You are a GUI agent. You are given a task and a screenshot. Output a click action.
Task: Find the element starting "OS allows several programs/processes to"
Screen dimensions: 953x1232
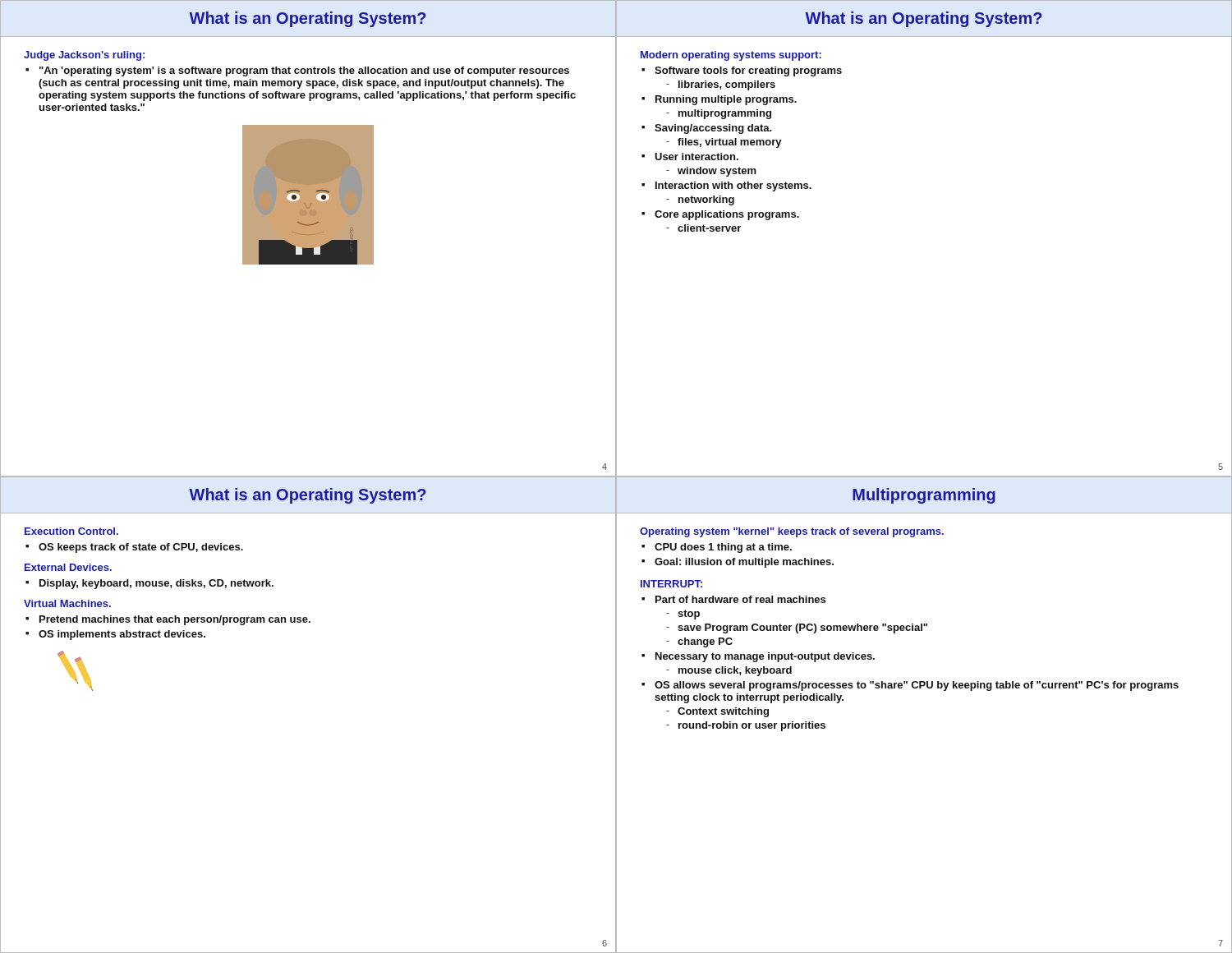(917, 686)
